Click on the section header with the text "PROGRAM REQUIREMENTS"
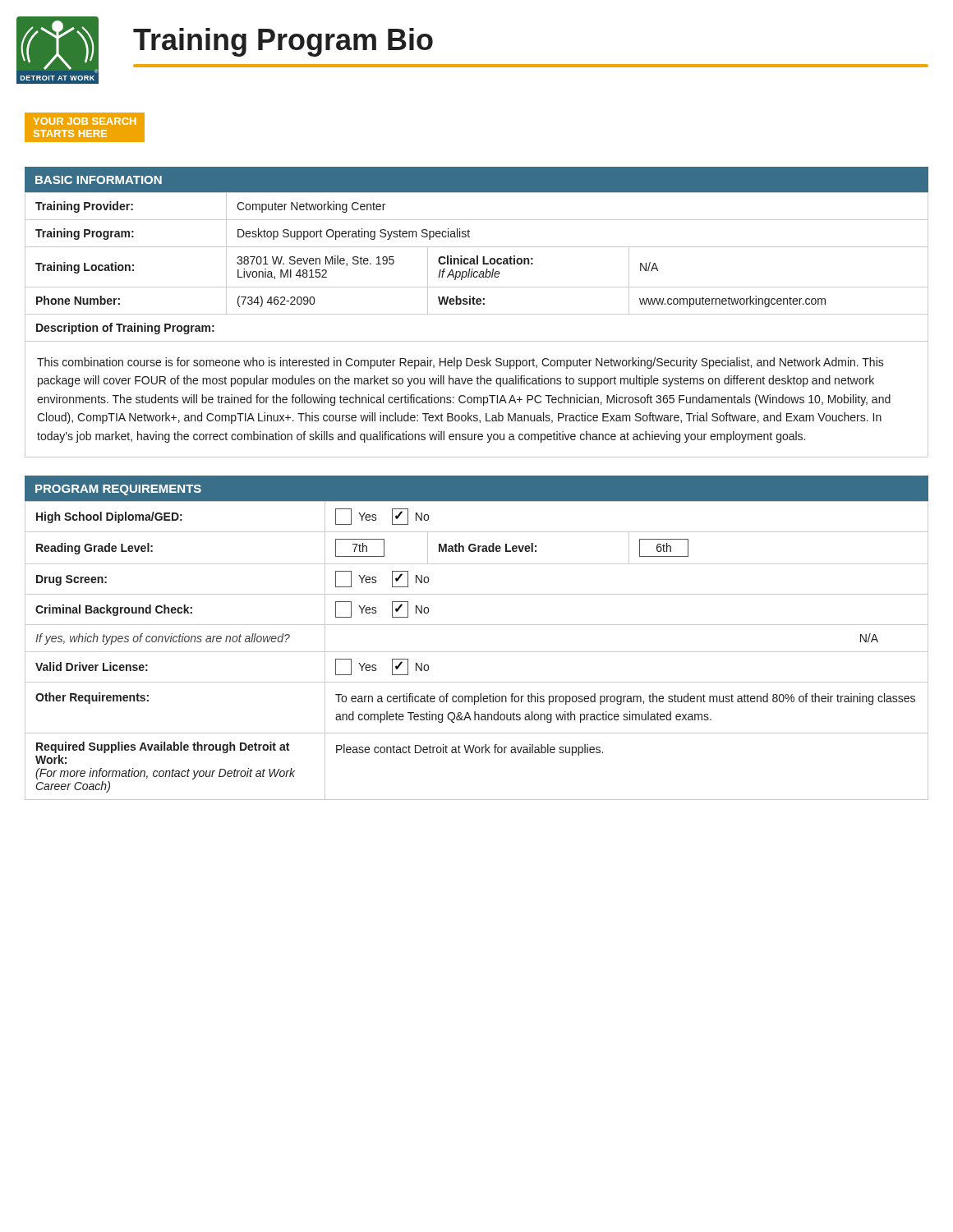Screen dimensions: 1232x953 (118, 488)
